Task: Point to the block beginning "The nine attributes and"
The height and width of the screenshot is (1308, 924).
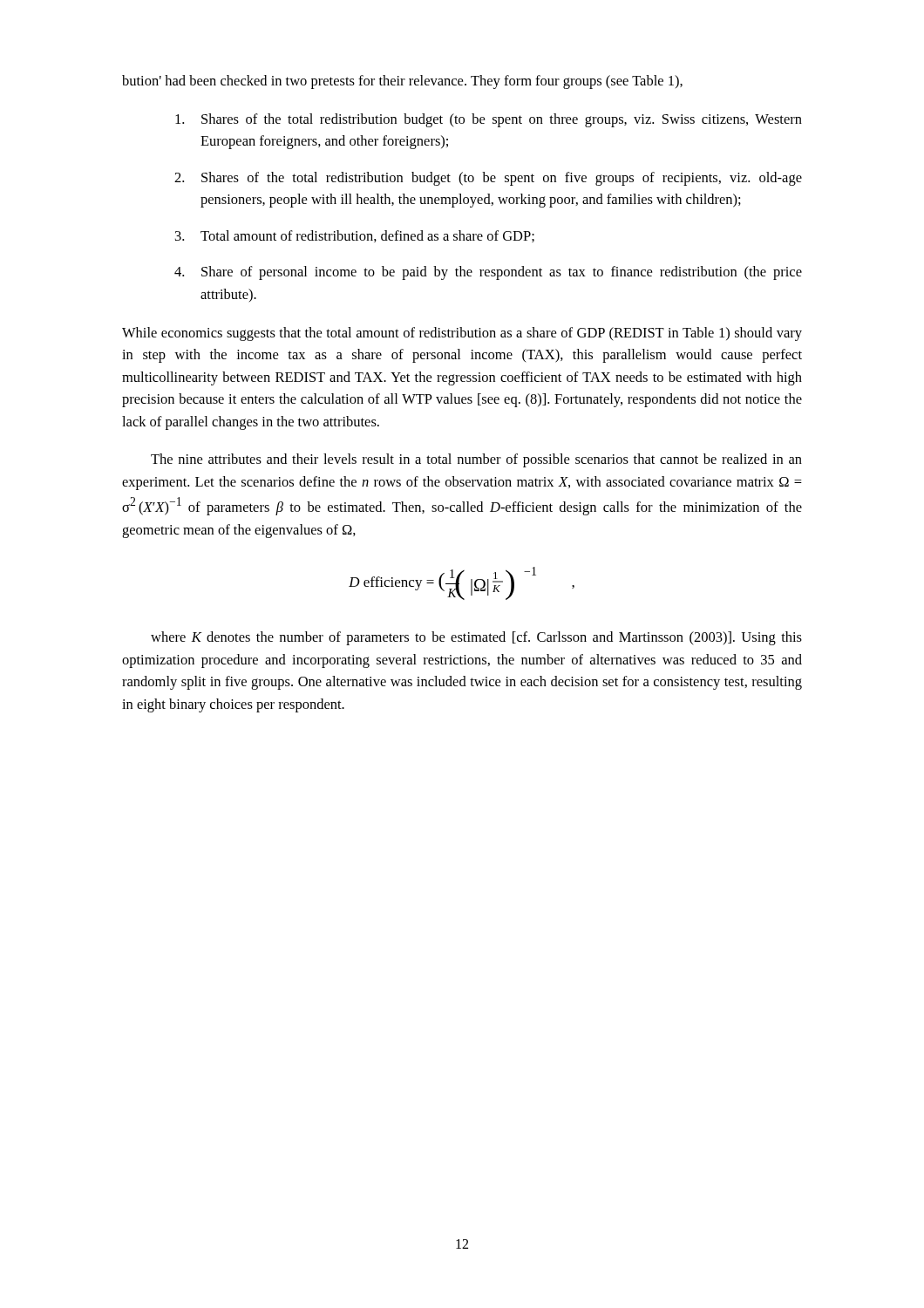Action: coord(462,494)
